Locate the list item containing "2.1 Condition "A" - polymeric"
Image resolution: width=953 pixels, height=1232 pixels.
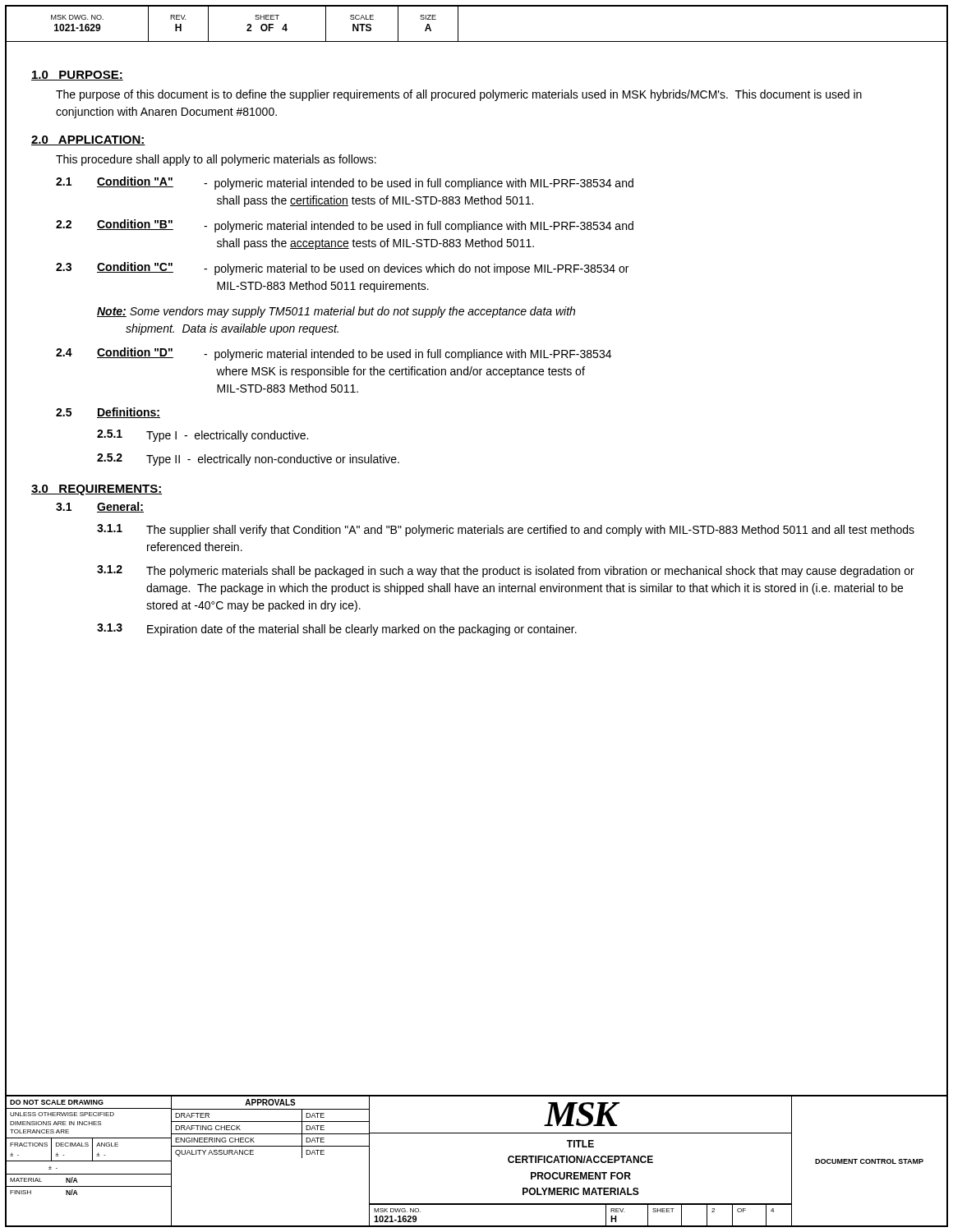click(x=489, y=192)
